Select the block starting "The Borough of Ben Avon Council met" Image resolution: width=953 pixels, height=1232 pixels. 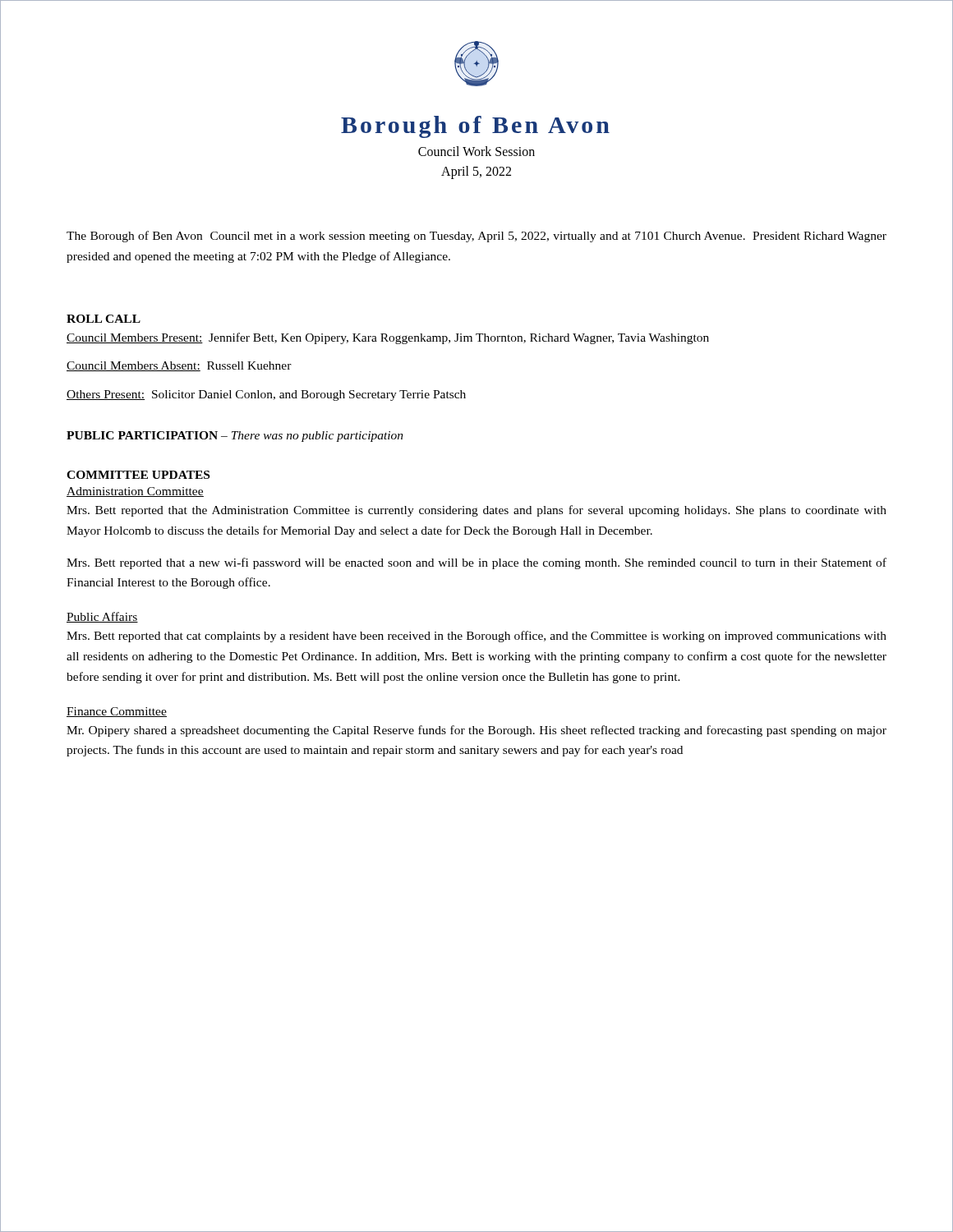tap(476, 245)
